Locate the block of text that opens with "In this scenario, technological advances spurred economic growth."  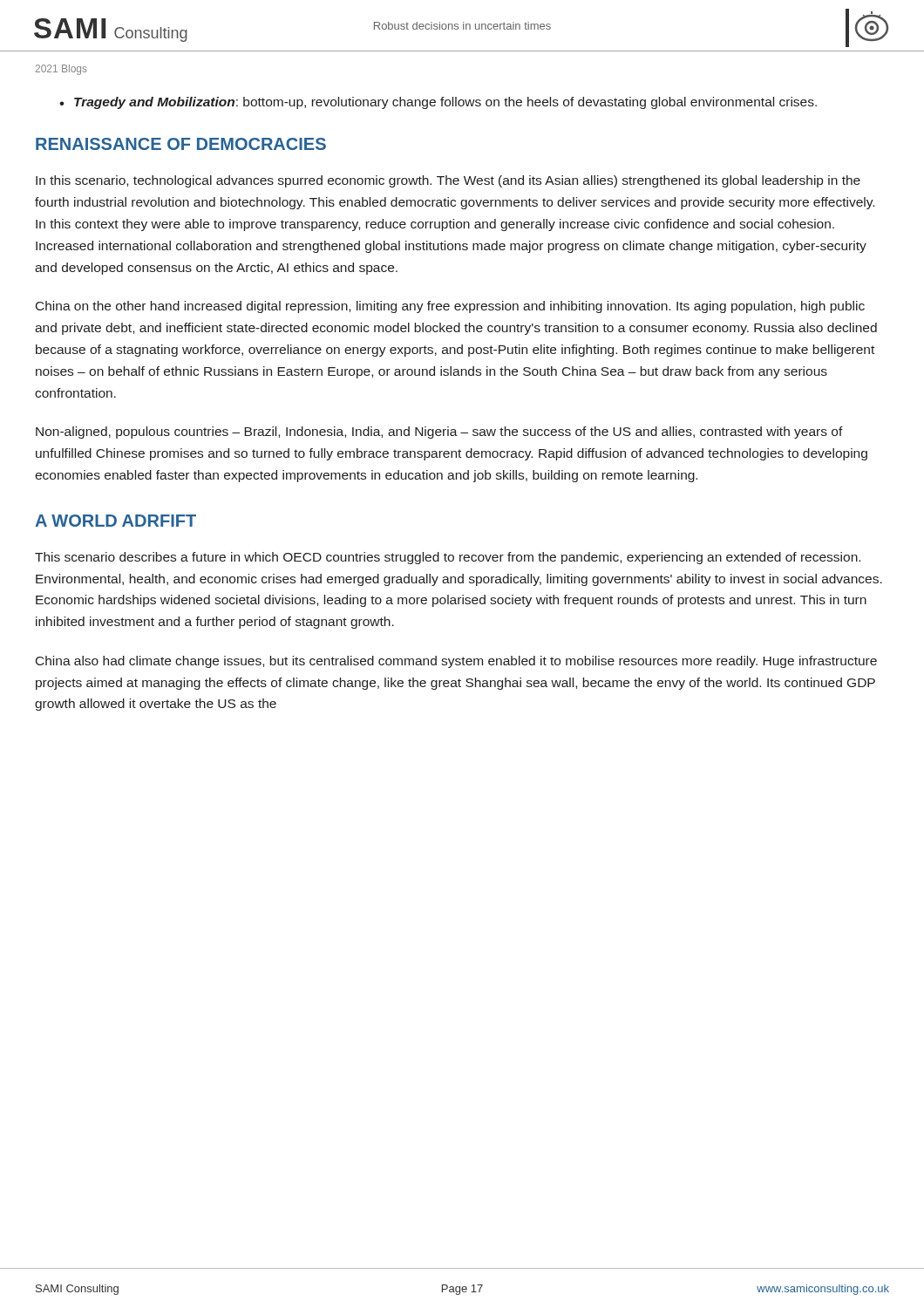(455, 224)
